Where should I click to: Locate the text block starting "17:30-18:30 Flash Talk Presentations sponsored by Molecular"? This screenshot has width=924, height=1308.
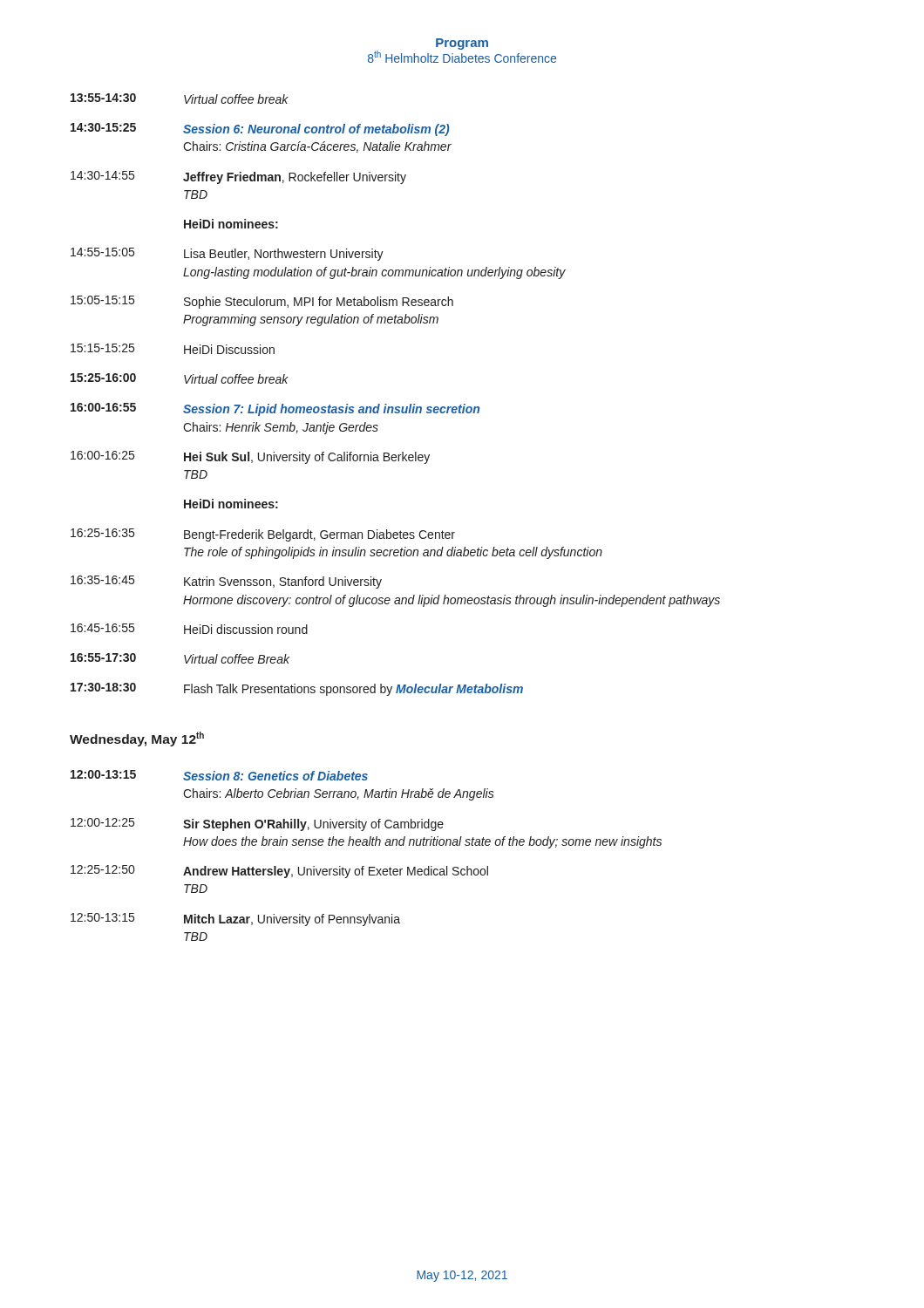tap(462, 689)
